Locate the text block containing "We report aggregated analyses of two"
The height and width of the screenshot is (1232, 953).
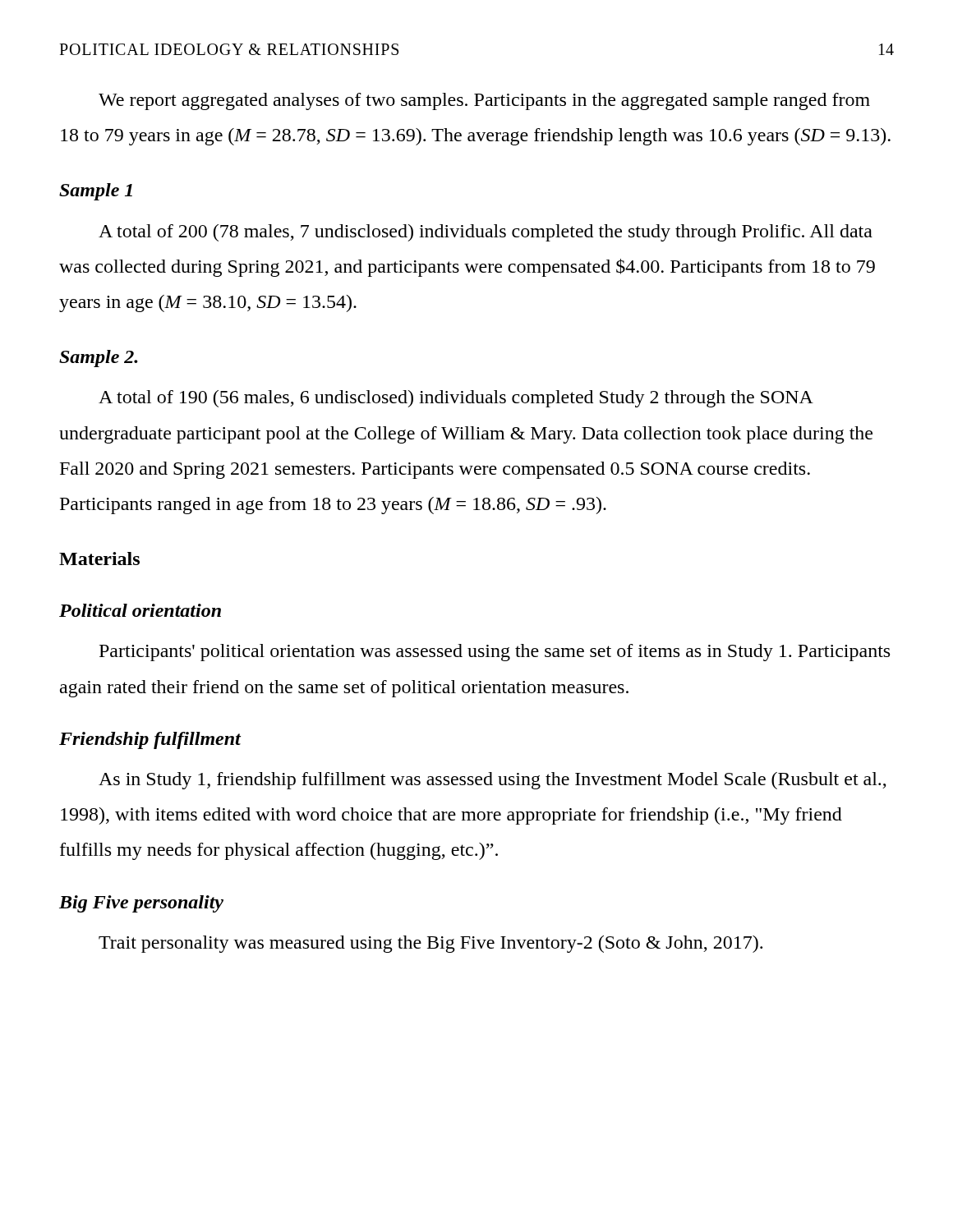[484, 101]
